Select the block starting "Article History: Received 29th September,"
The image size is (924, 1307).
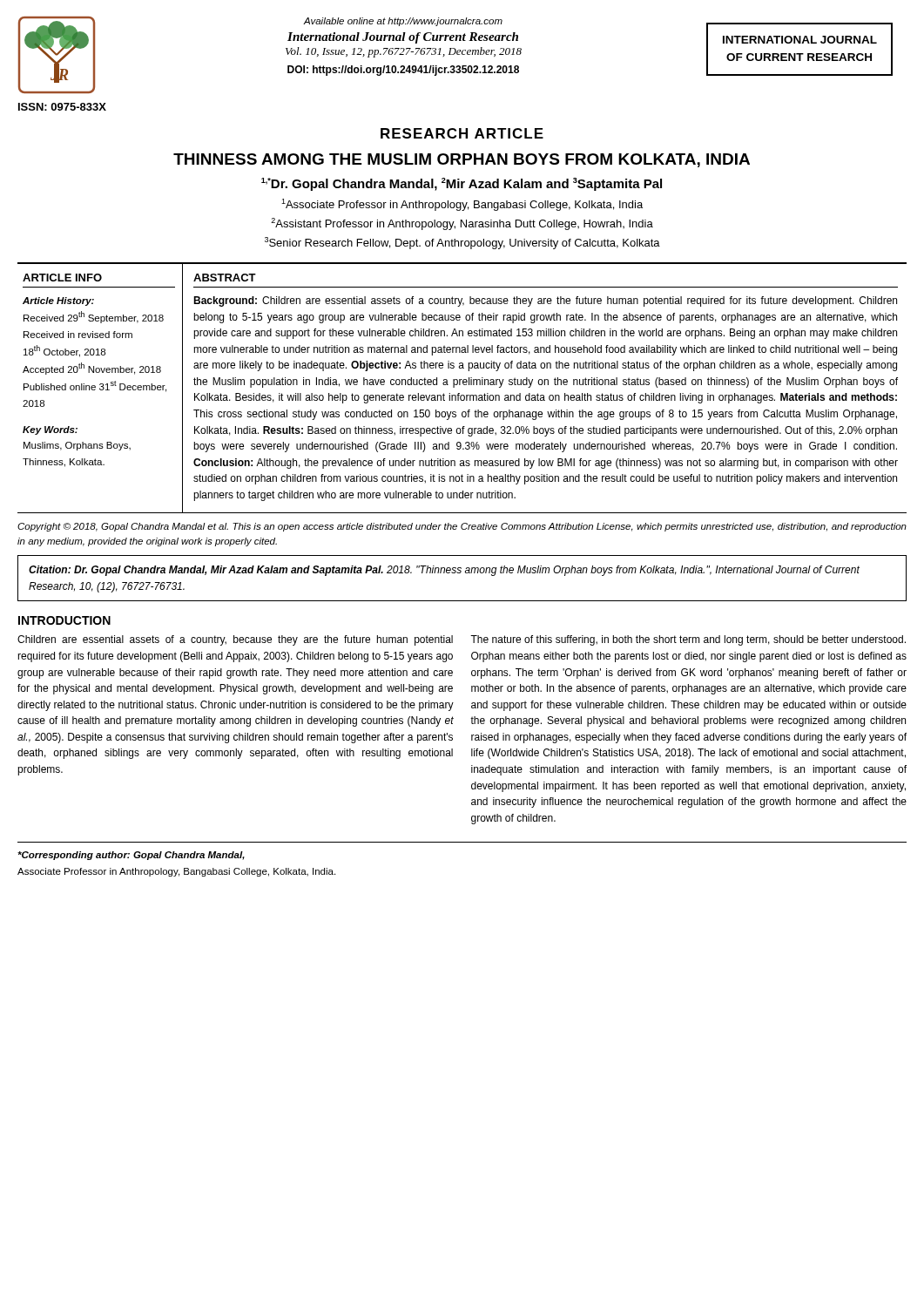(x=95, y=352)
